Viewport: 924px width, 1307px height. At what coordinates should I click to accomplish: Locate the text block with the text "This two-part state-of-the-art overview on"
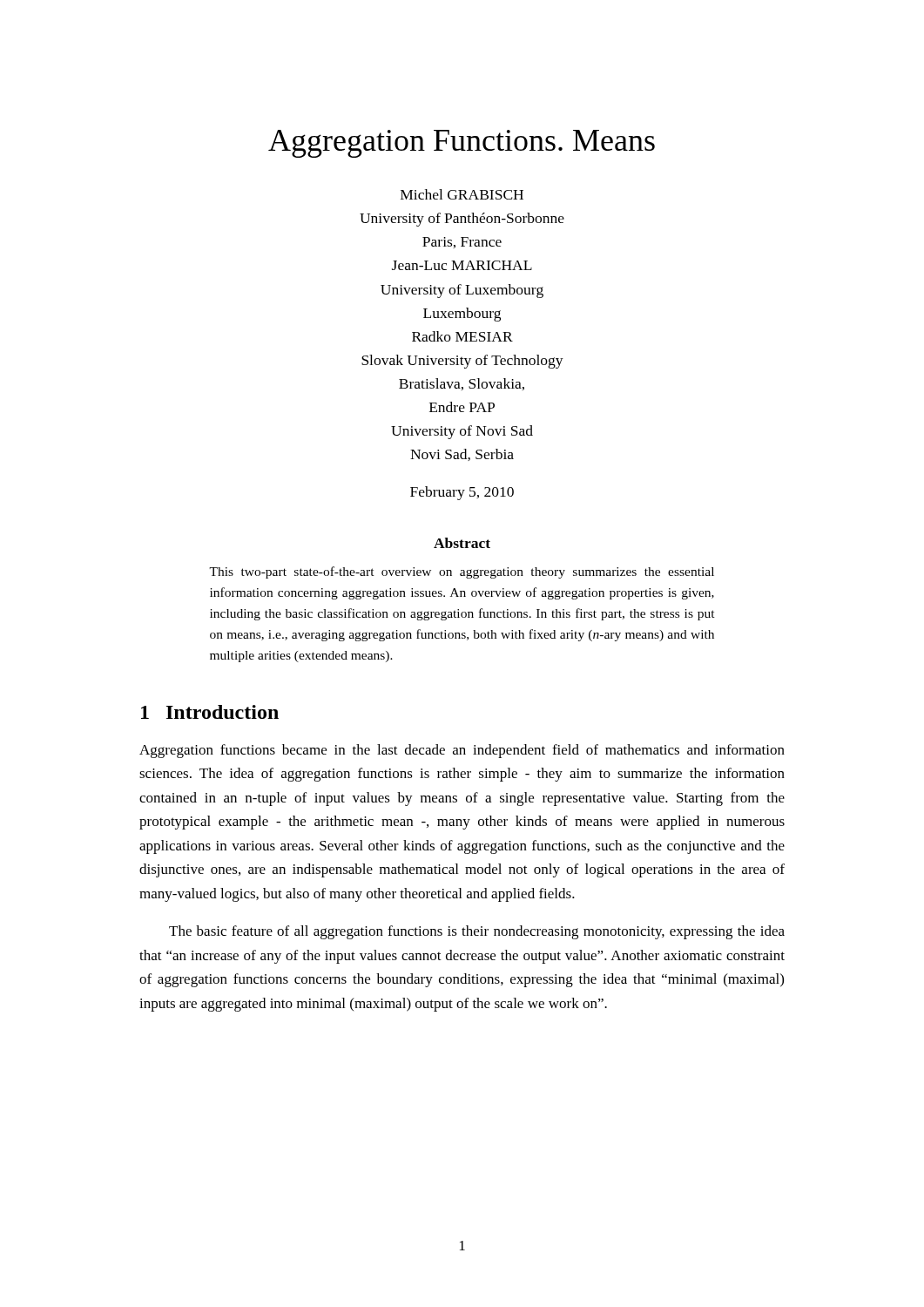coord(462,613)
